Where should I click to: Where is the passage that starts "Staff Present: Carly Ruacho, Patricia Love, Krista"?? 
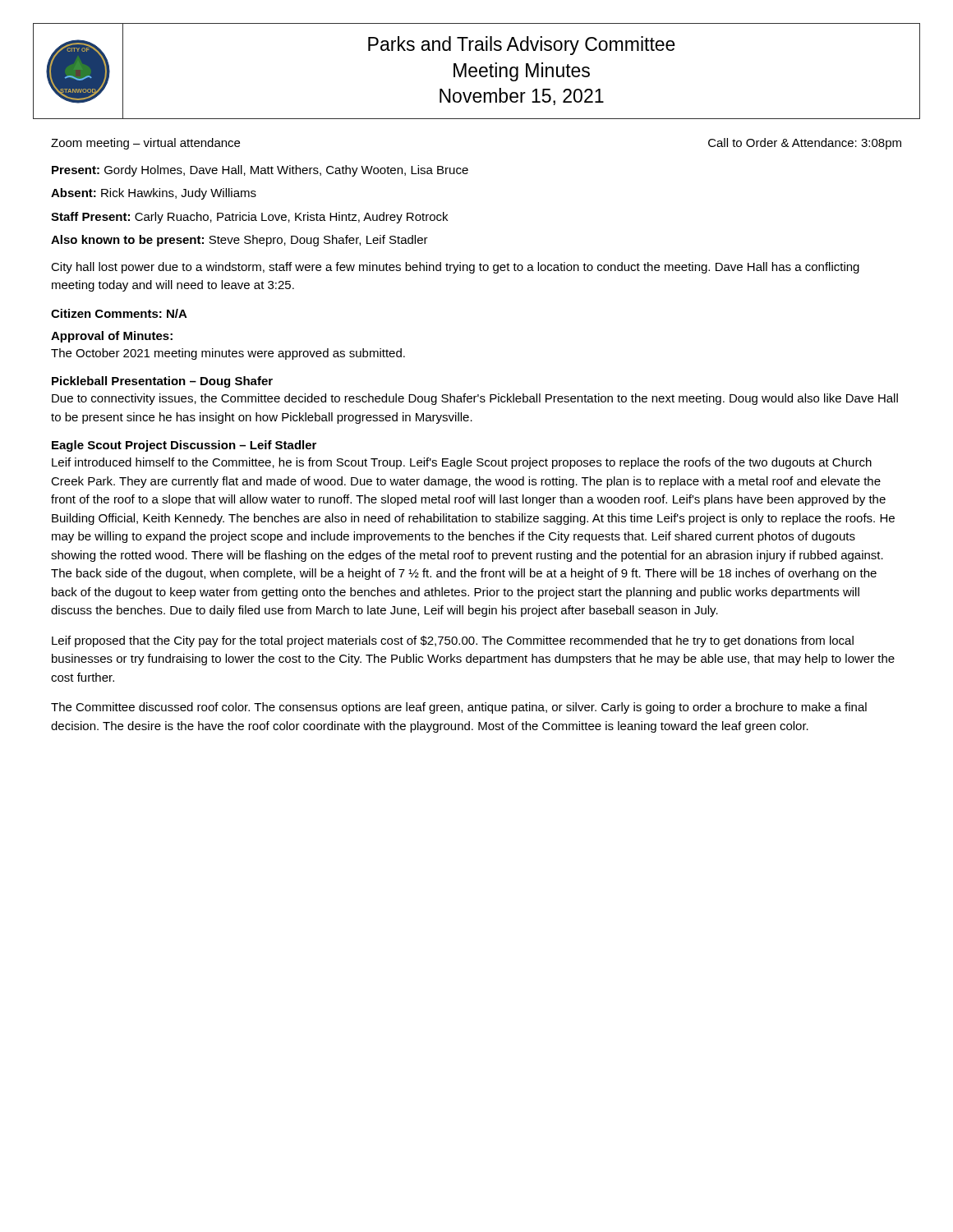point(250,216)
